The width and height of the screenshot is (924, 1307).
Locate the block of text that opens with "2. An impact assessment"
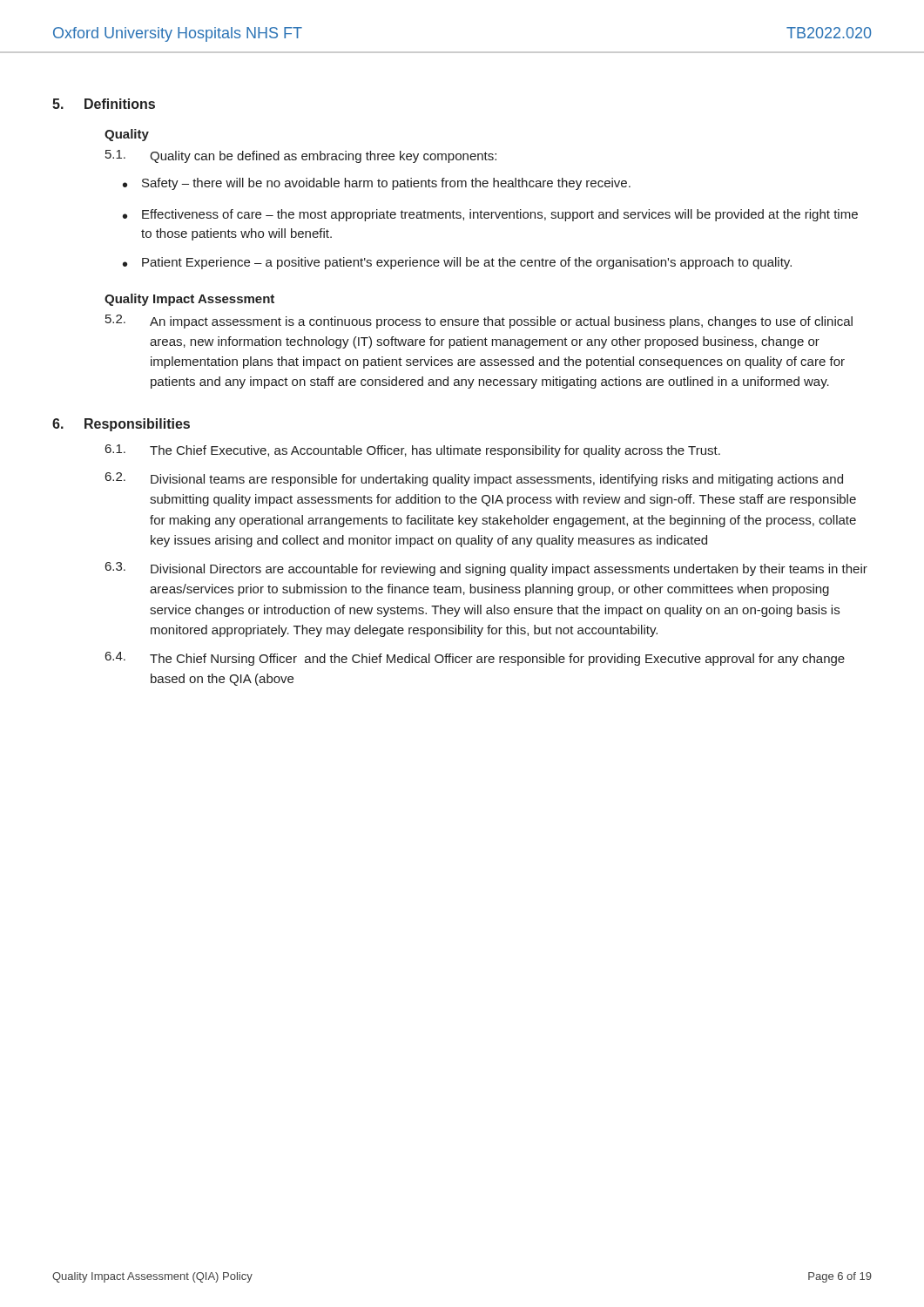point(488,351)
